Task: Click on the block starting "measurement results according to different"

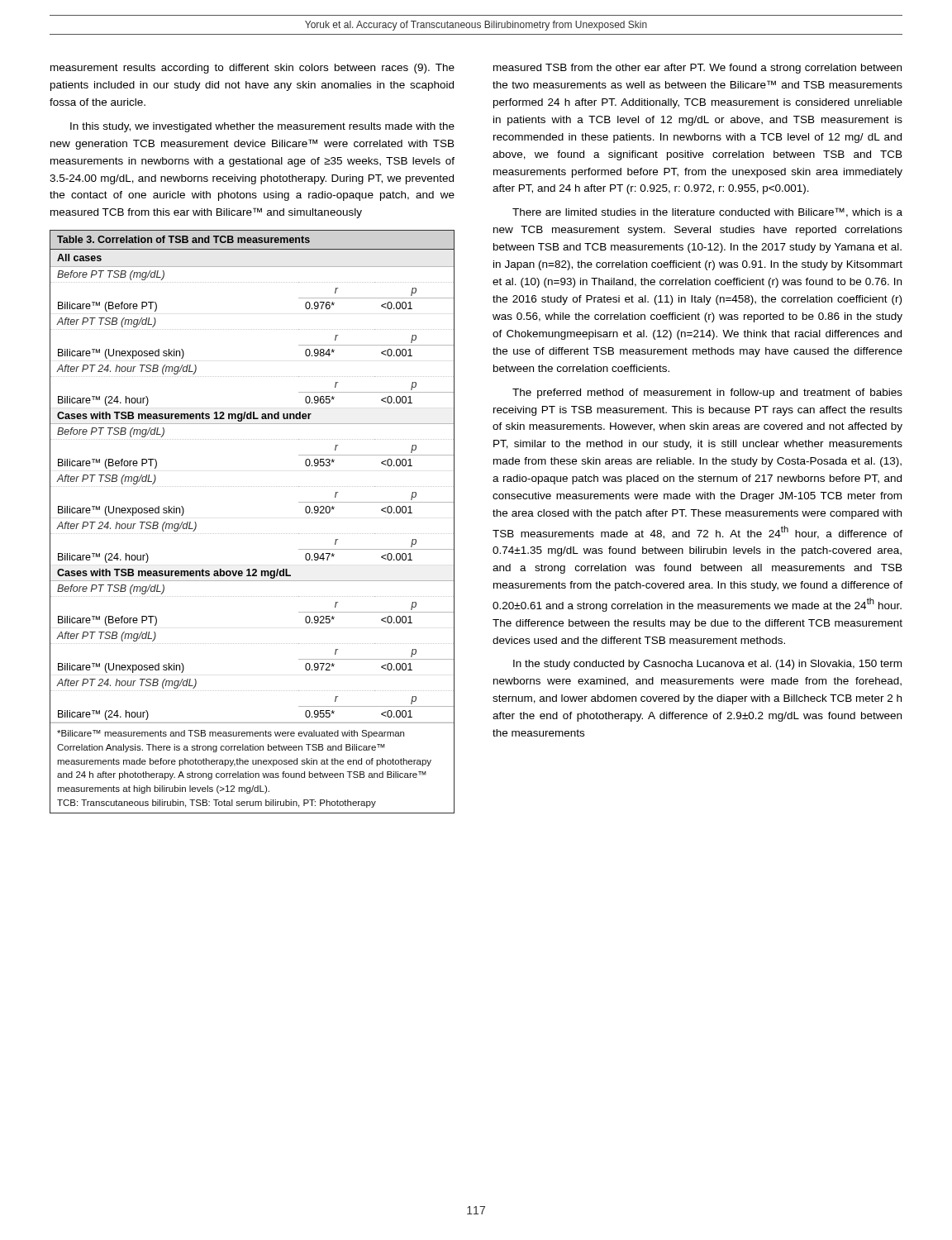Action: (252, 141)
